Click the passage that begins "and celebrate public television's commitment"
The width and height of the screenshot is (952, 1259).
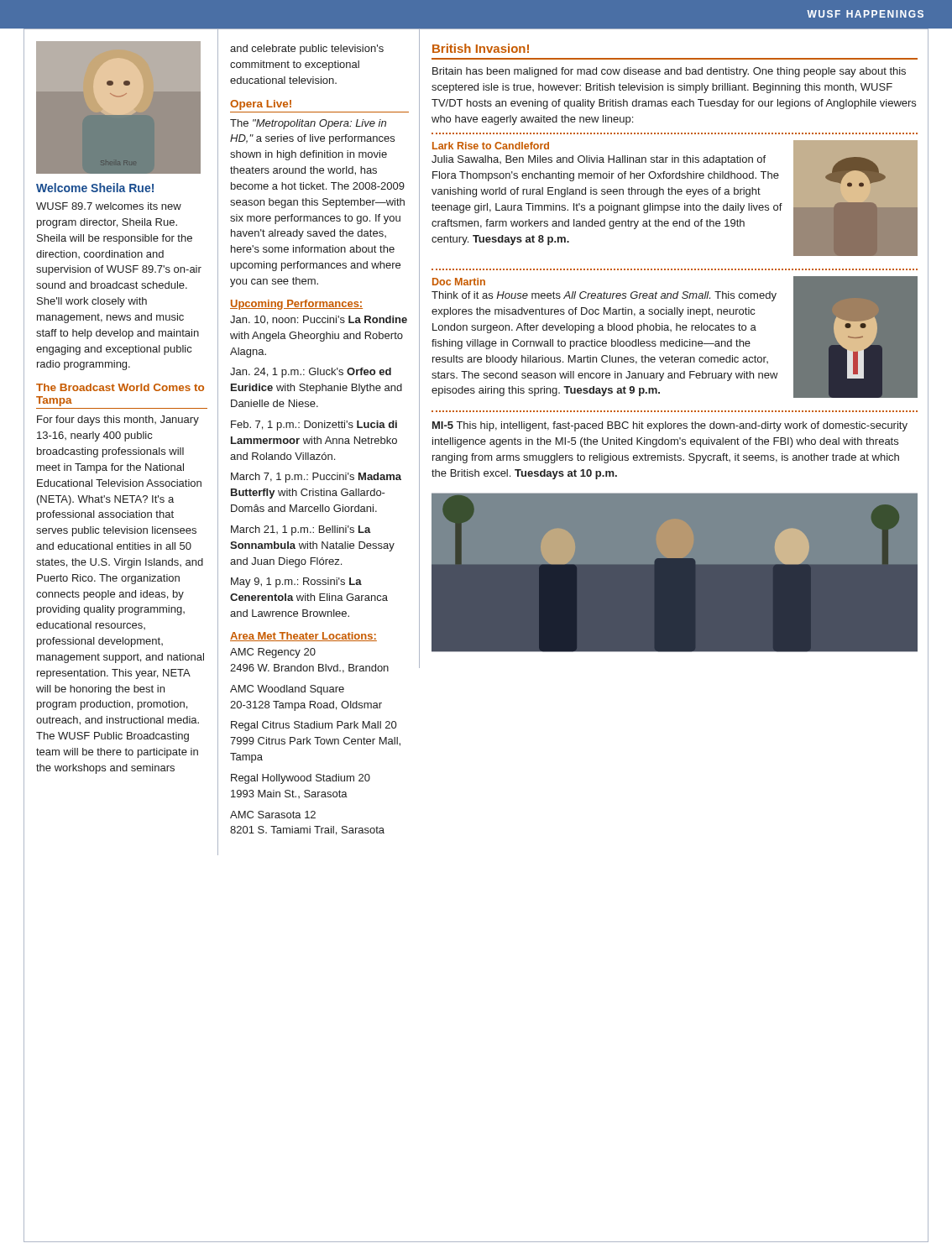tap(319, 65)
